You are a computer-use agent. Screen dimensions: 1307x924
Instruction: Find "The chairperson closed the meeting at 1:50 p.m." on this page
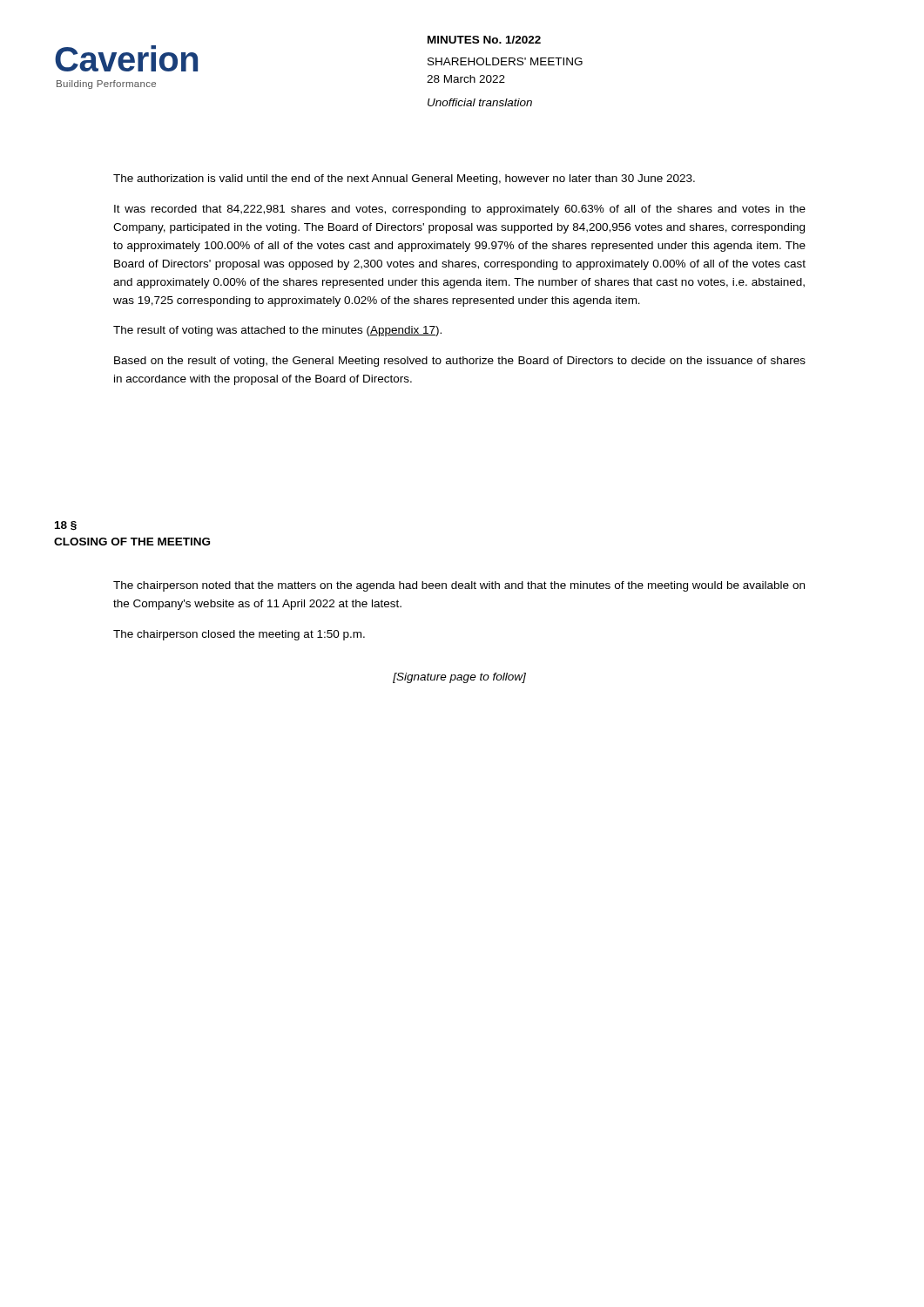click(x=239, y=634)
